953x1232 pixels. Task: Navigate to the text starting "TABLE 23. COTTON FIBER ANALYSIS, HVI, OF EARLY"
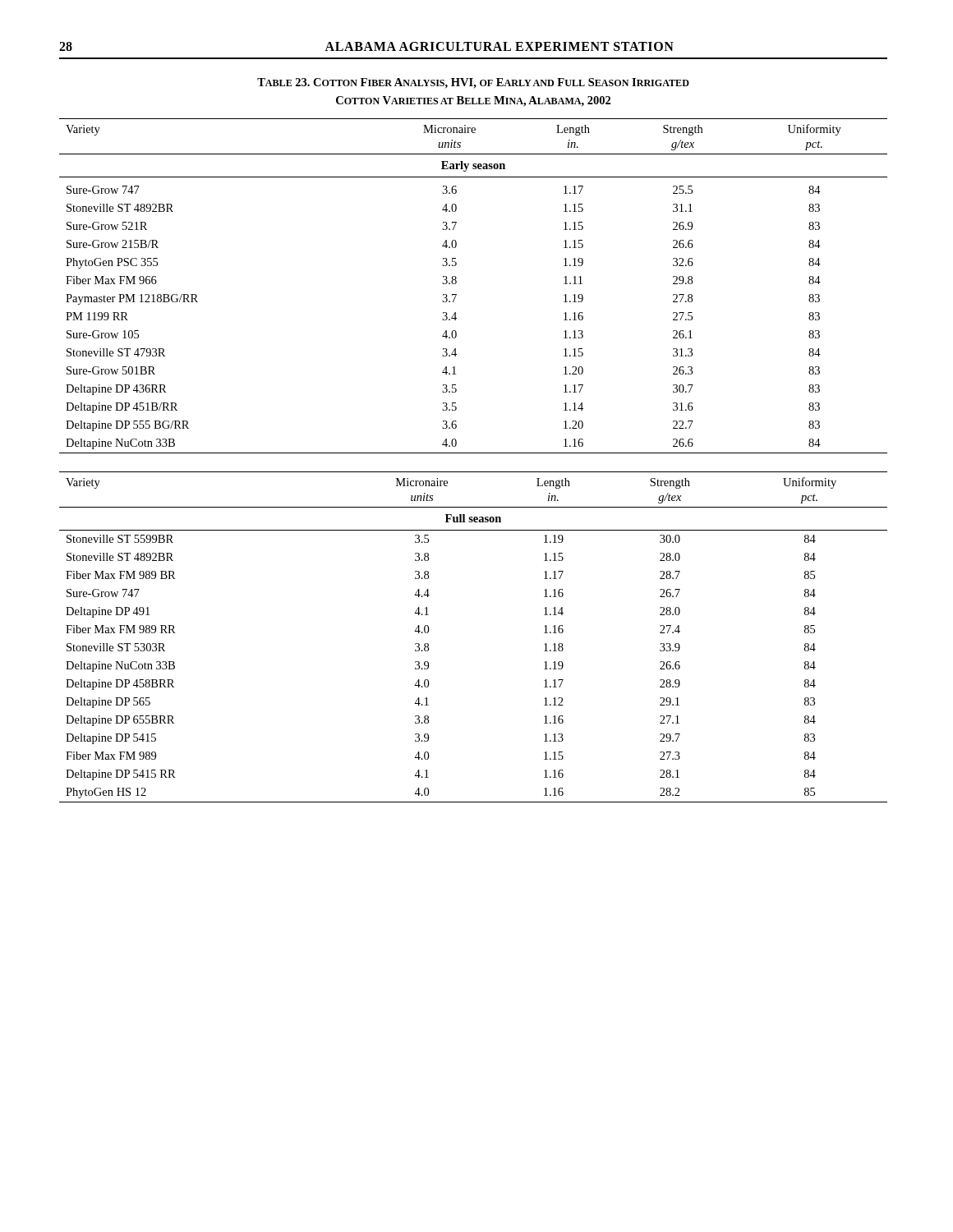[x=473, y=92]
